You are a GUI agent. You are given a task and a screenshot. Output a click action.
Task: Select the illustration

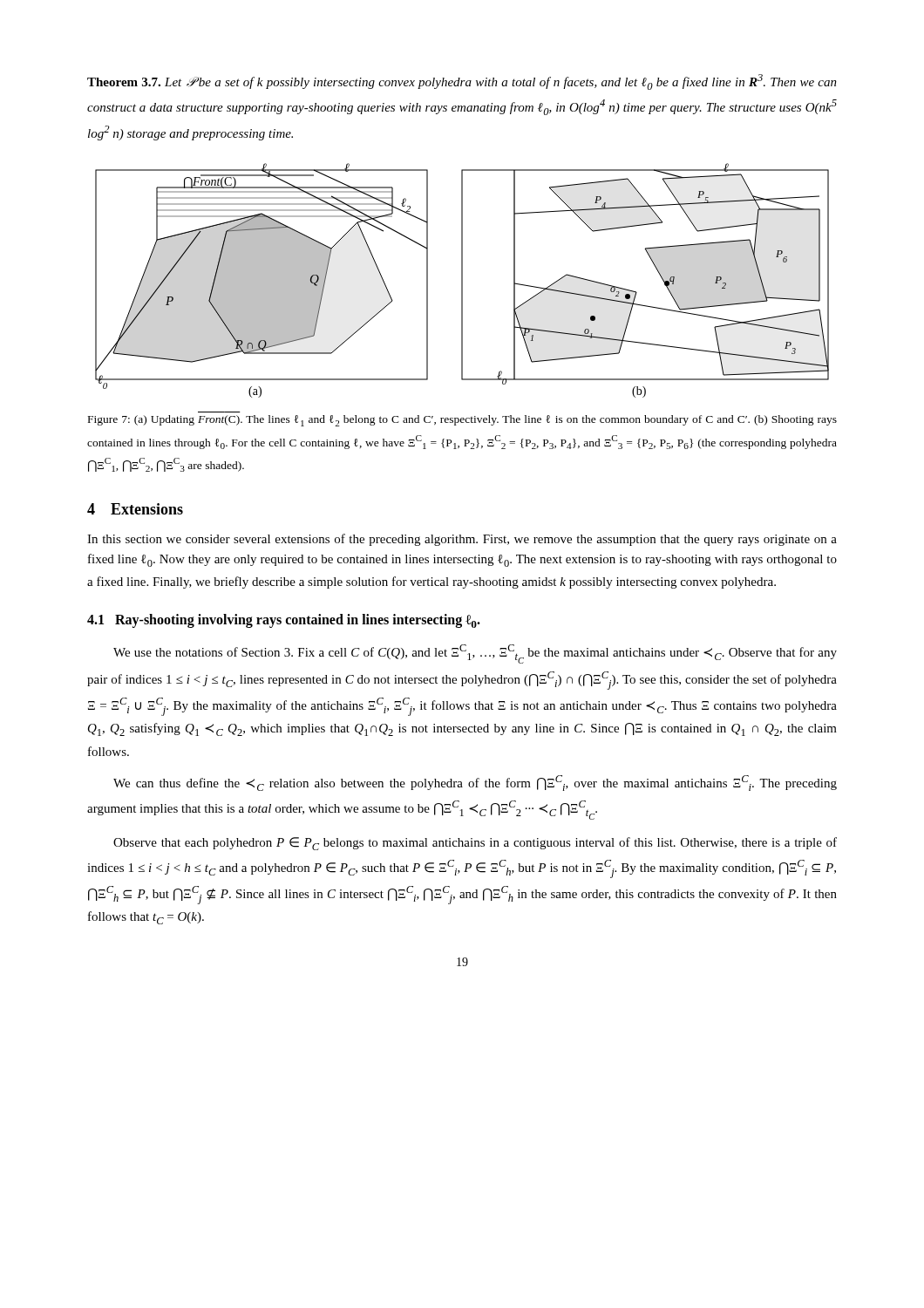[462, 283]
